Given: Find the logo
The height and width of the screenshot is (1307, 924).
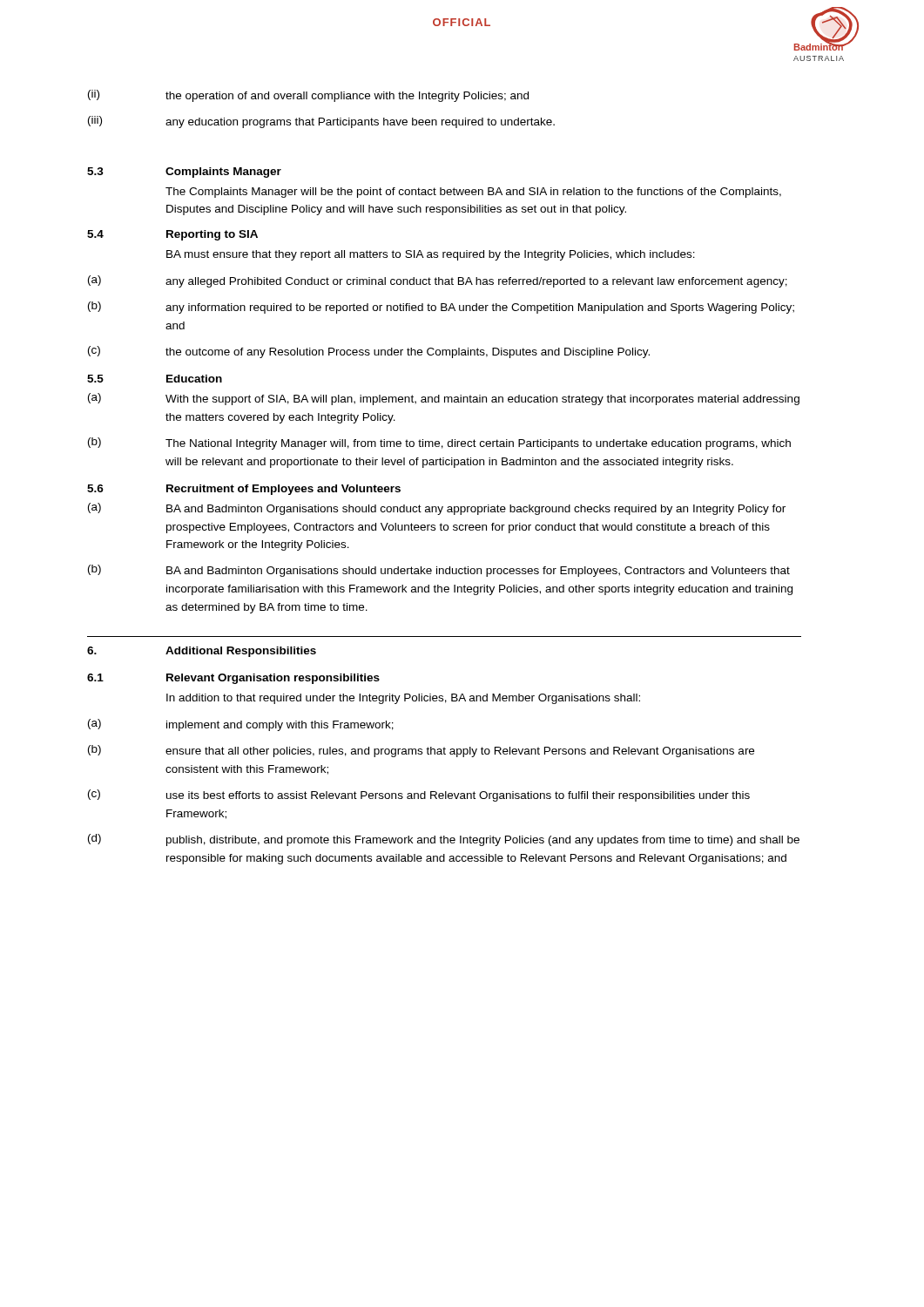Looking at the screenshot, I should [835, 37].
